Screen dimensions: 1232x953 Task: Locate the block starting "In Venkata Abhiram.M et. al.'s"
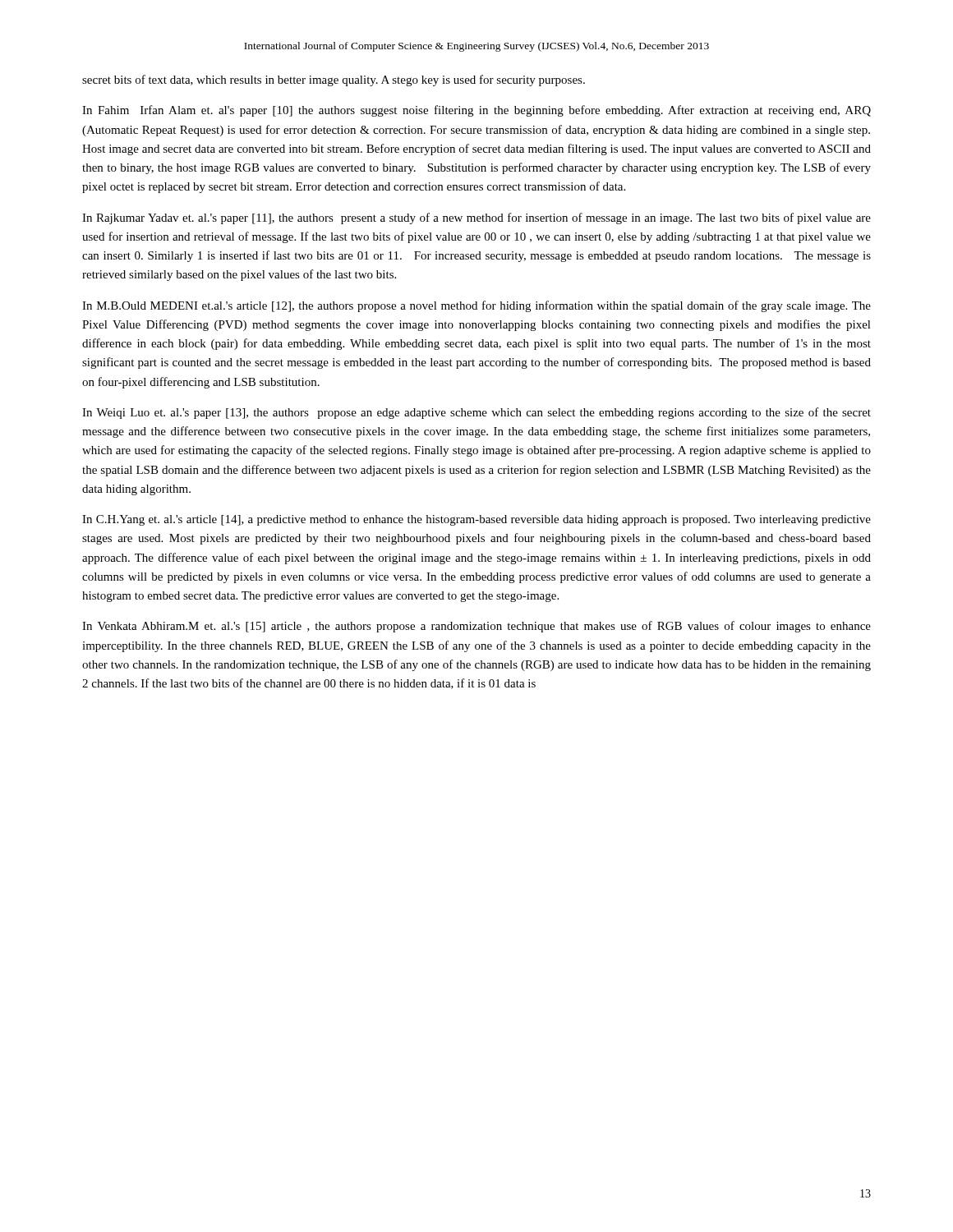click(476, 655)
